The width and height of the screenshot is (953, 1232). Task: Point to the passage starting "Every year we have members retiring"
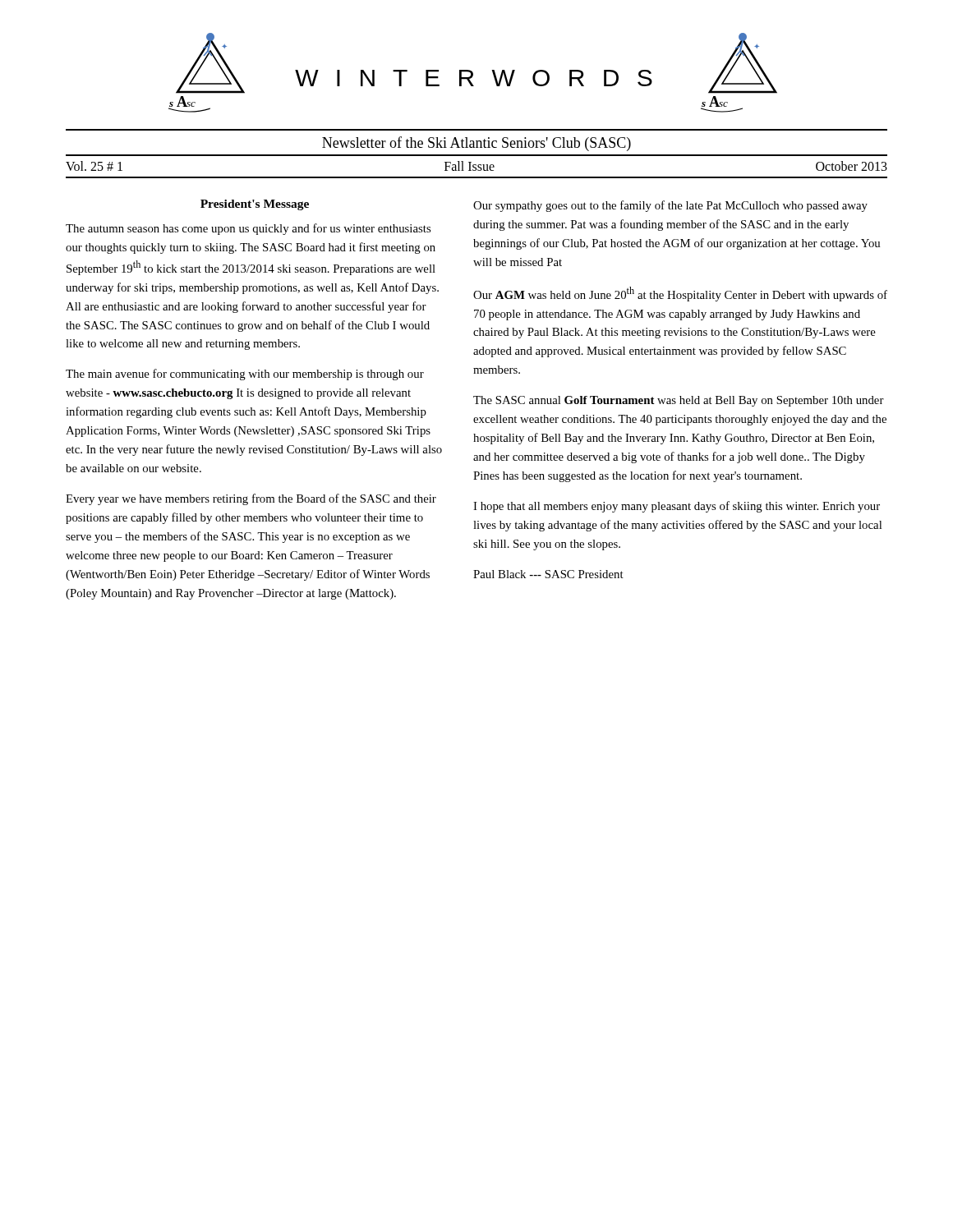pyautogui.click(x=255, y=546)
